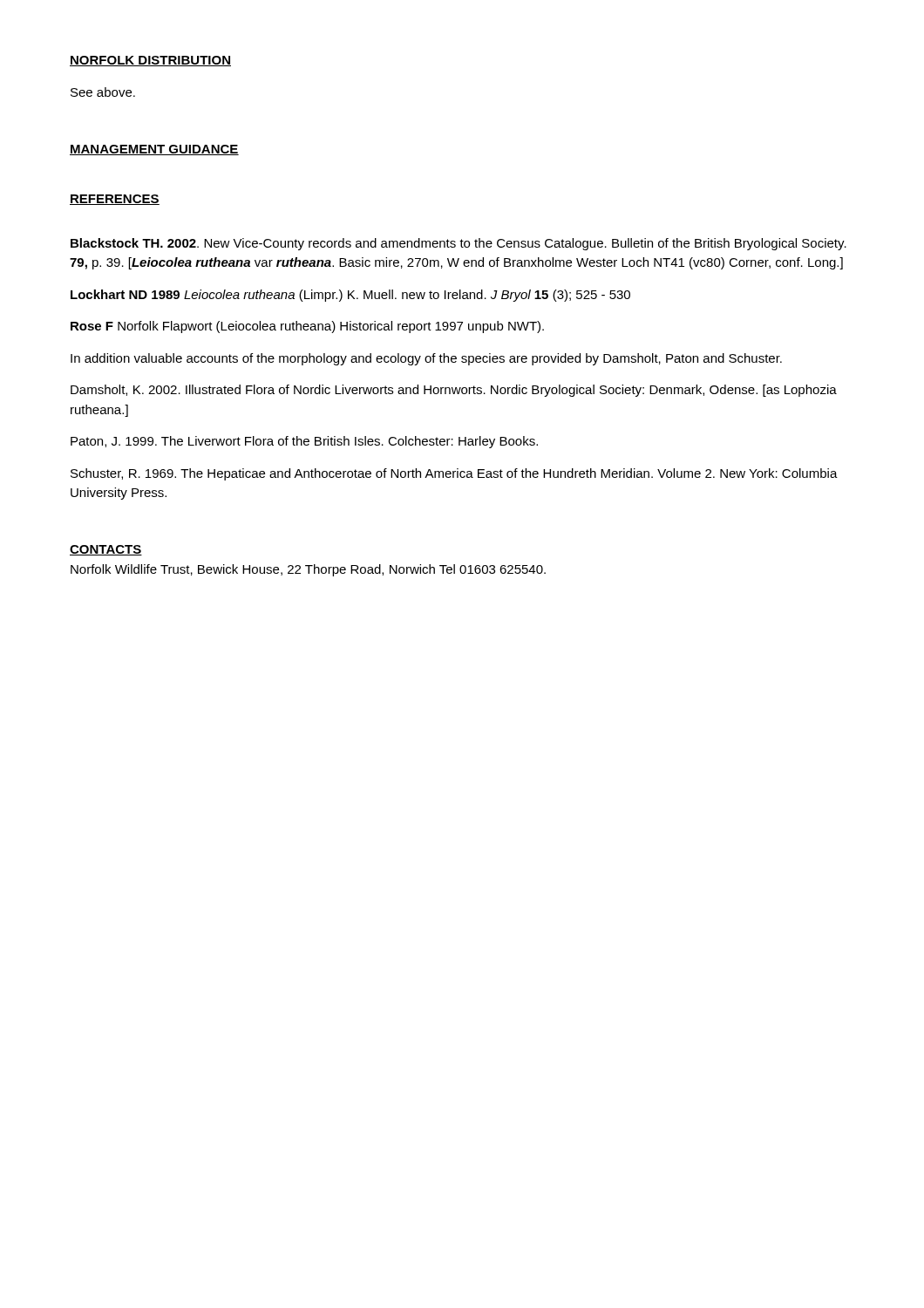This screenshot has width=924, height=1308.
Task: Locate the text "NORFOLK DISTRIBUTION"
Action: click(150, 60)
